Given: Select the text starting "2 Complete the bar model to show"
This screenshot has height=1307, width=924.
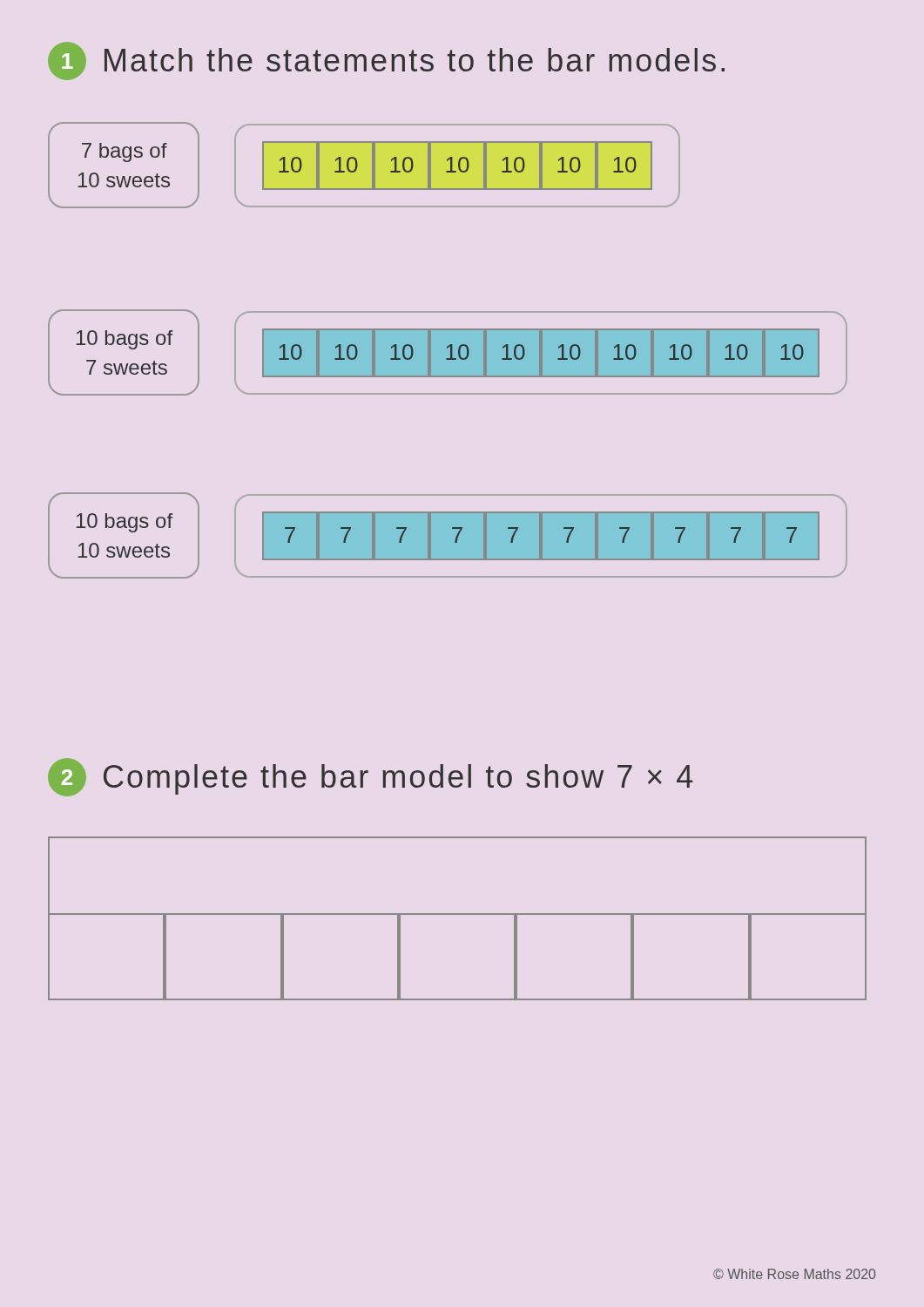Looking at the screenshot, I should 372,777.
